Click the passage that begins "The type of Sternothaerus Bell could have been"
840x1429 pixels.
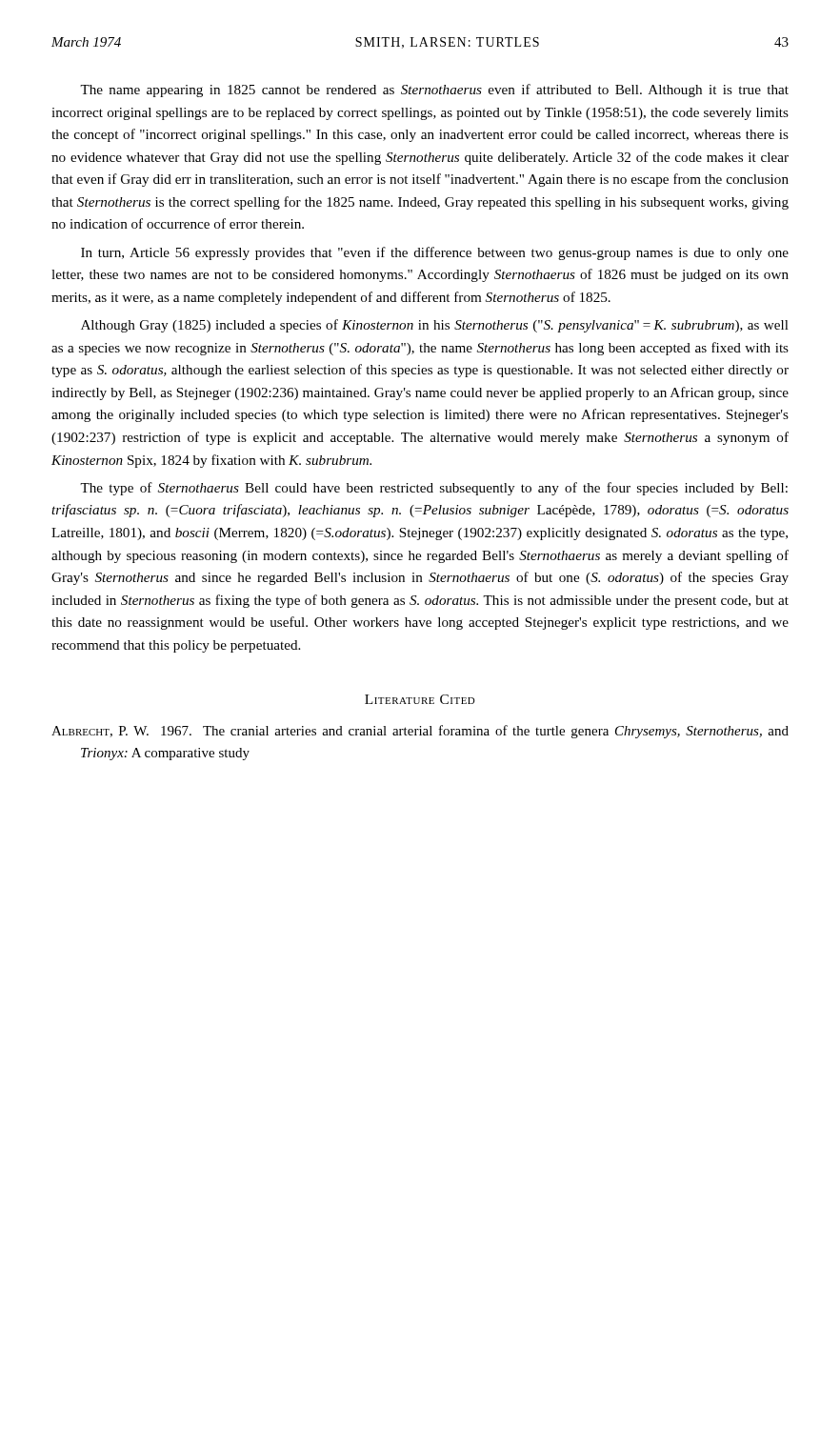coord(420,566)
